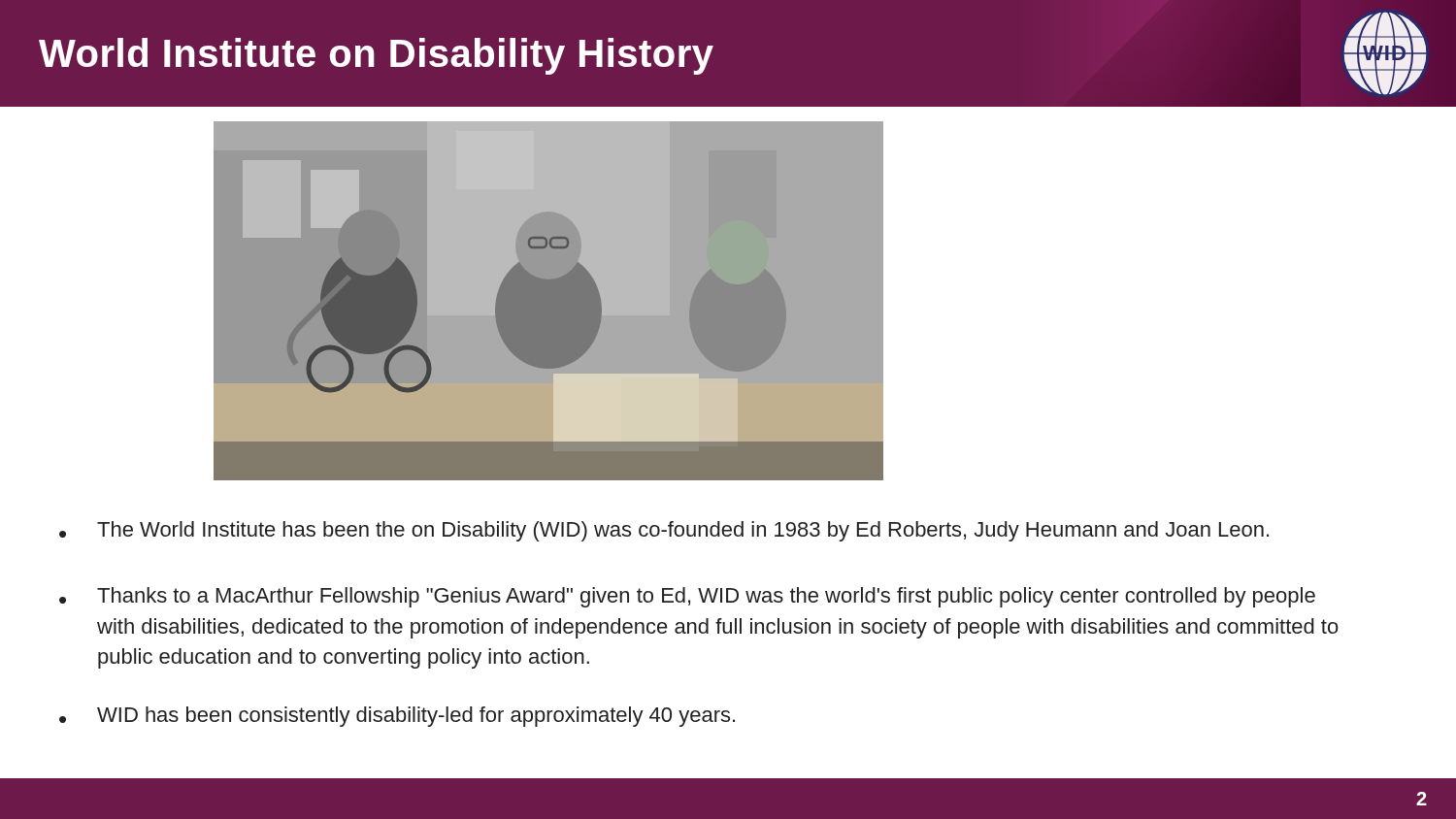The image size is (1456, 819).
Task: Find the logo
Action: click(x=1385, y=54)
